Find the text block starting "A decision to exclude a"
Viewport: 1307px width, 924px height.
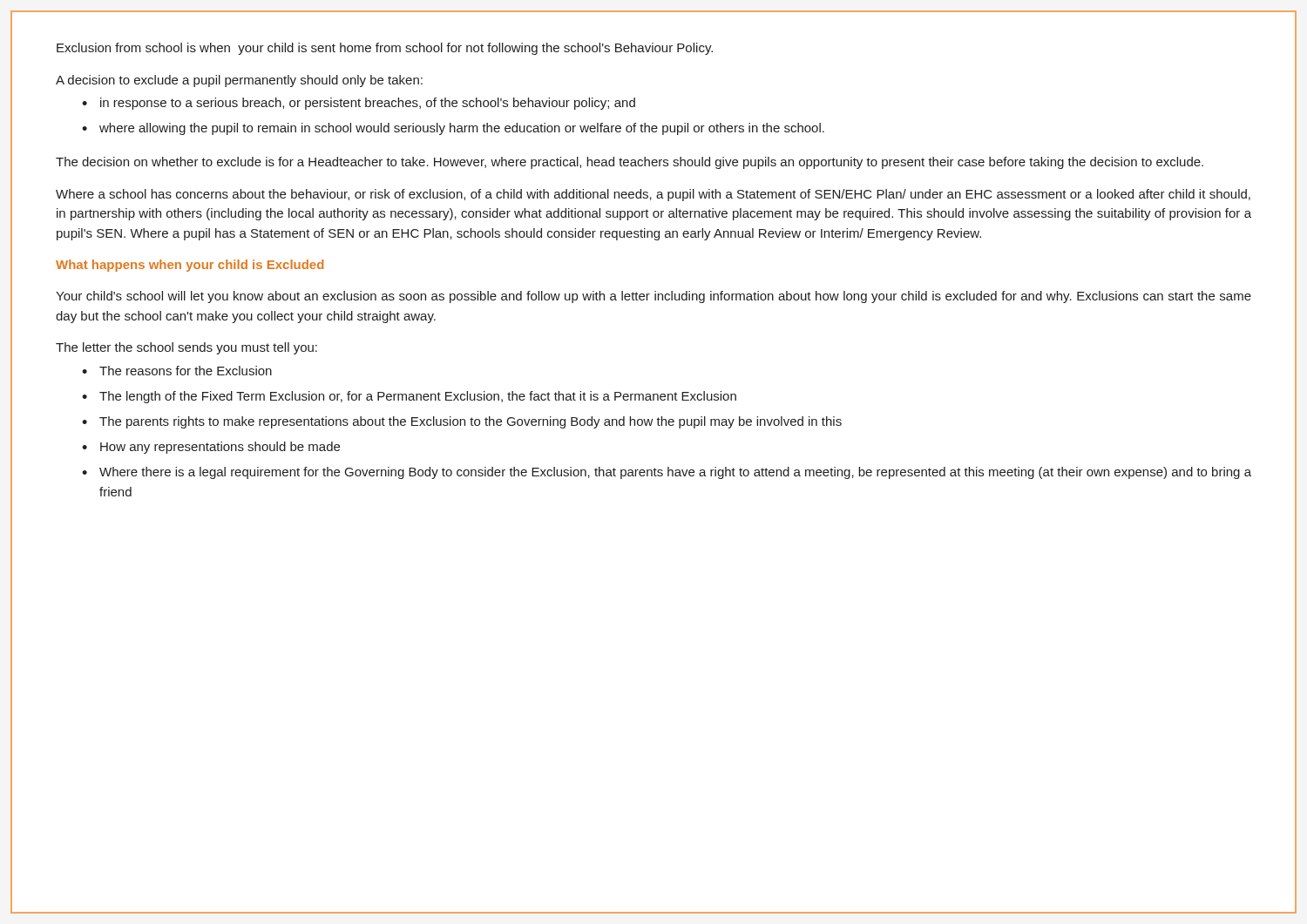pos(240,79)
